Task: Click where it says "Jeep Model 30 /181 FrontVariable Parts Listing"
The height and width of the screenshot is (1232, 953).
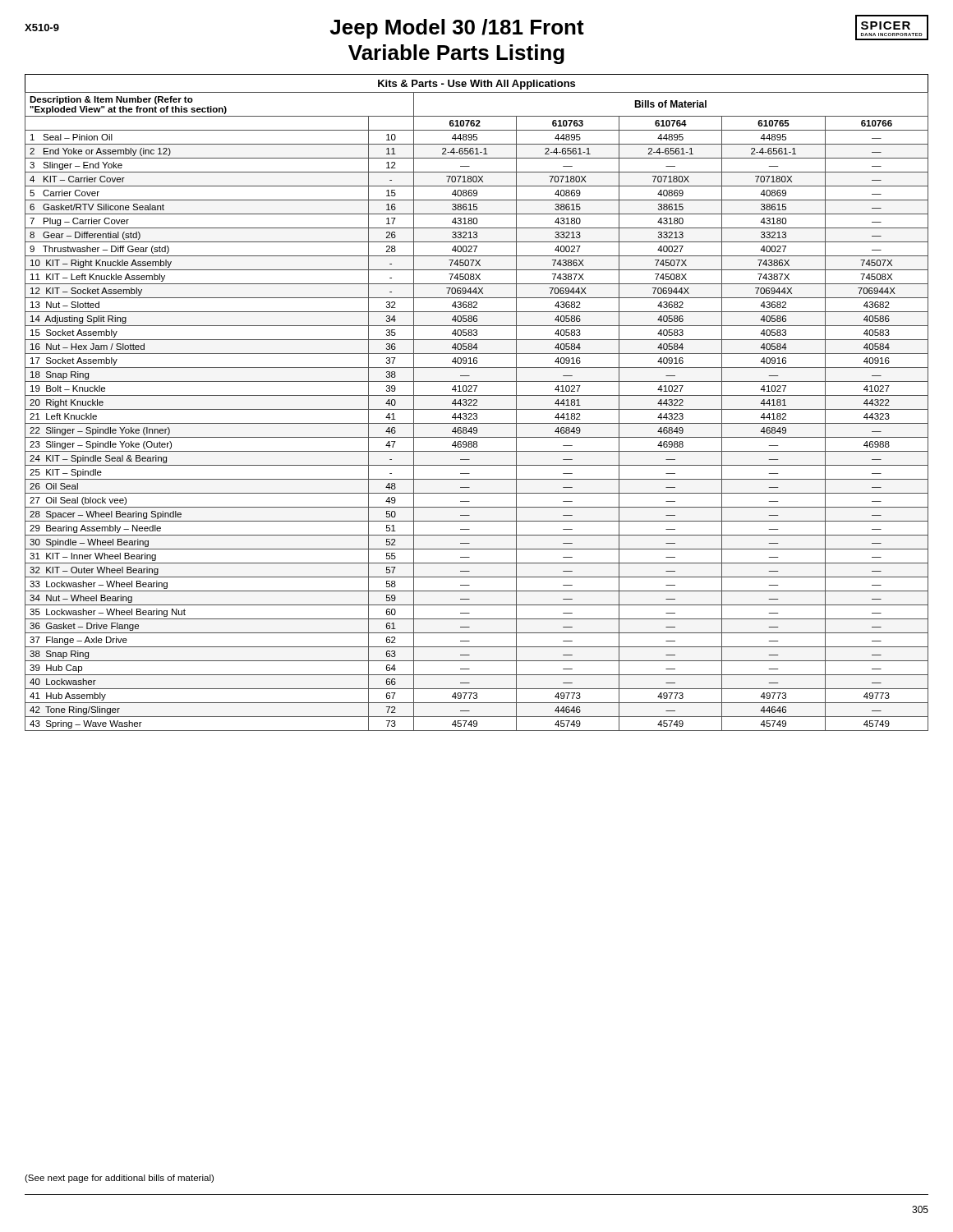Action: (457, 40)
